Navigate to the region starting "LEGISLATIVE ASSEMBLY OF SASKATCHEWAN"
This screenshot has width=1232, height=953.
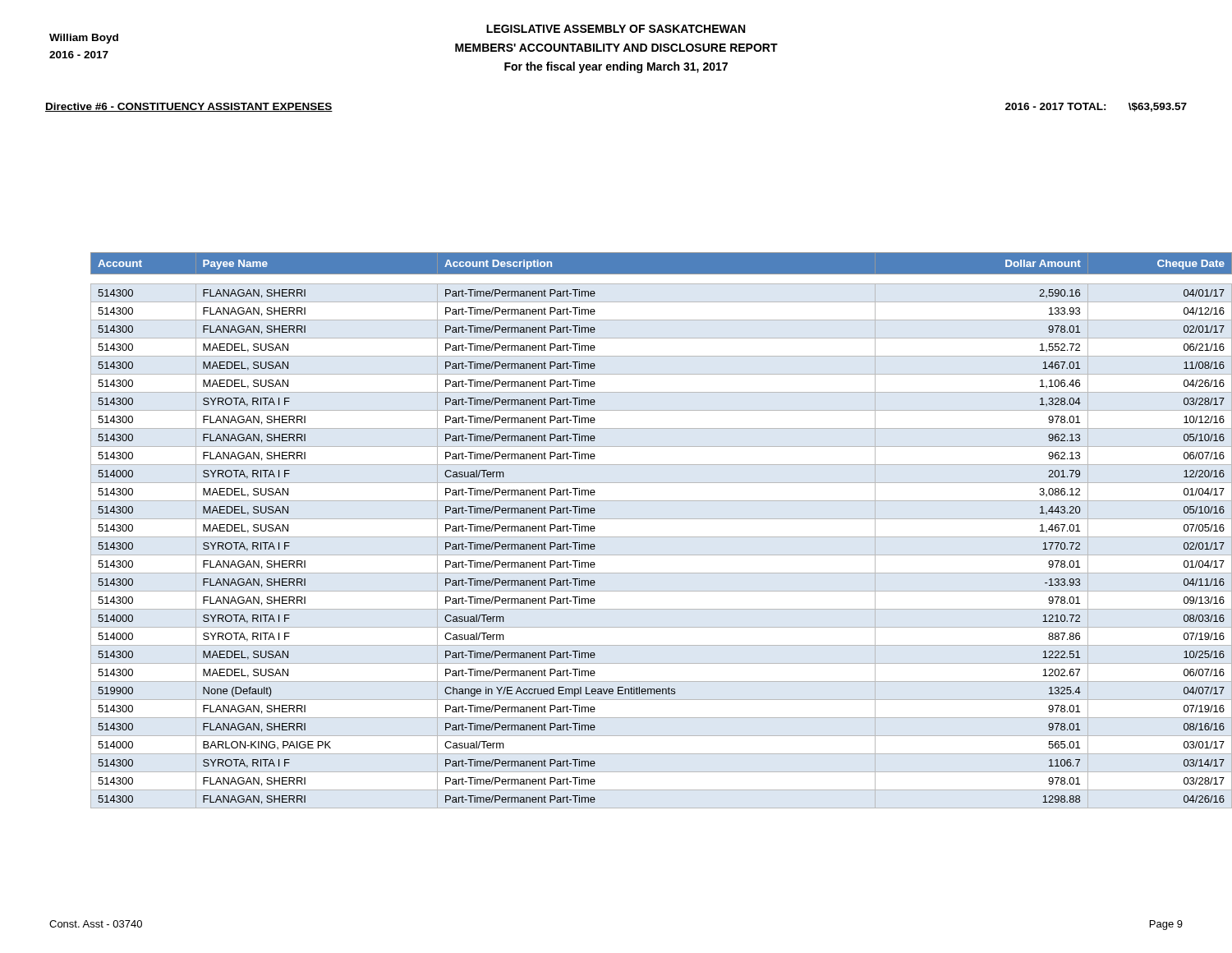tap(616, 48)
